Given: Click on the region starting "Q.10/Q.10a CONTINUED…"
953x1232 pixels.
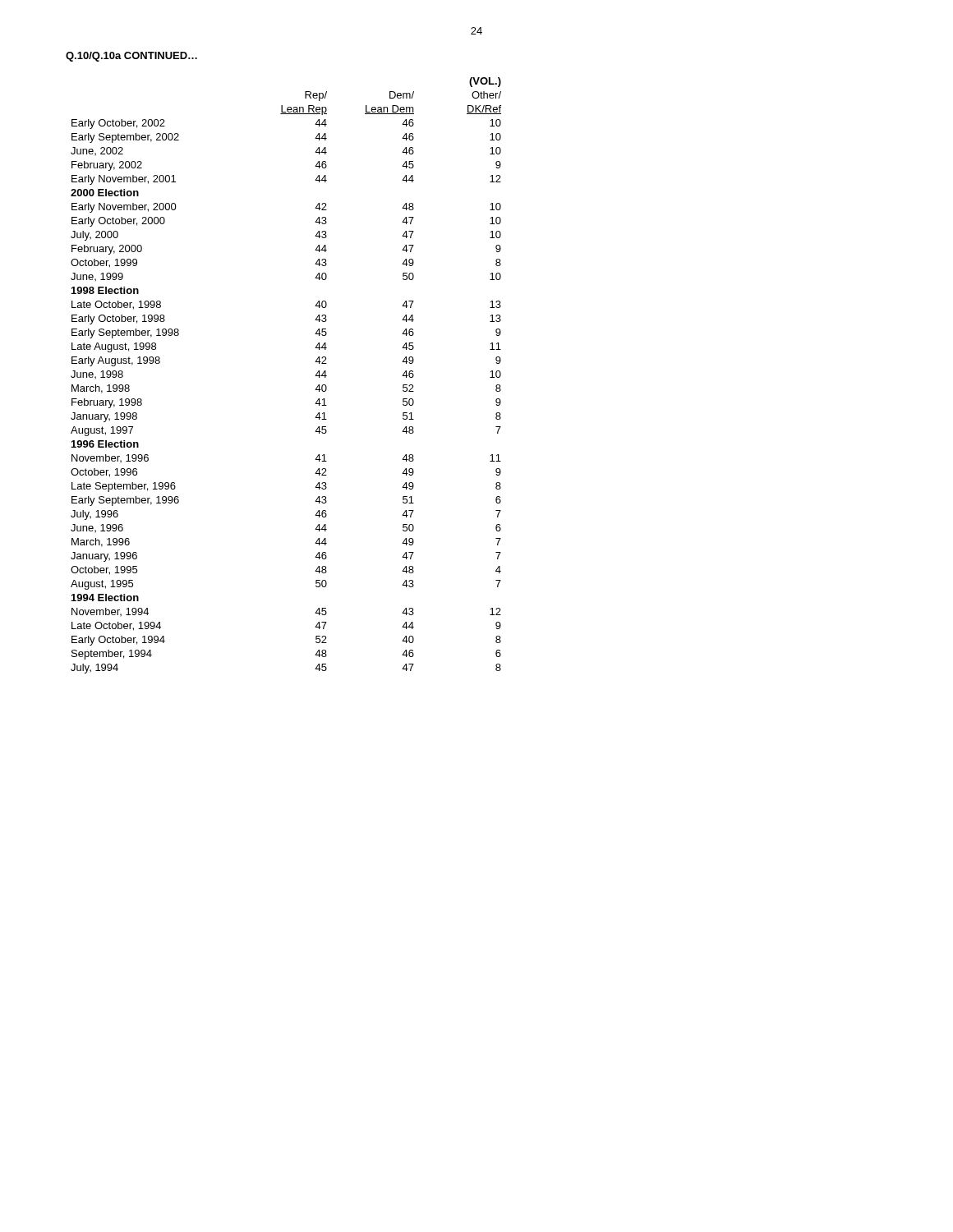Looking at the screenshot, I should 132,55.
